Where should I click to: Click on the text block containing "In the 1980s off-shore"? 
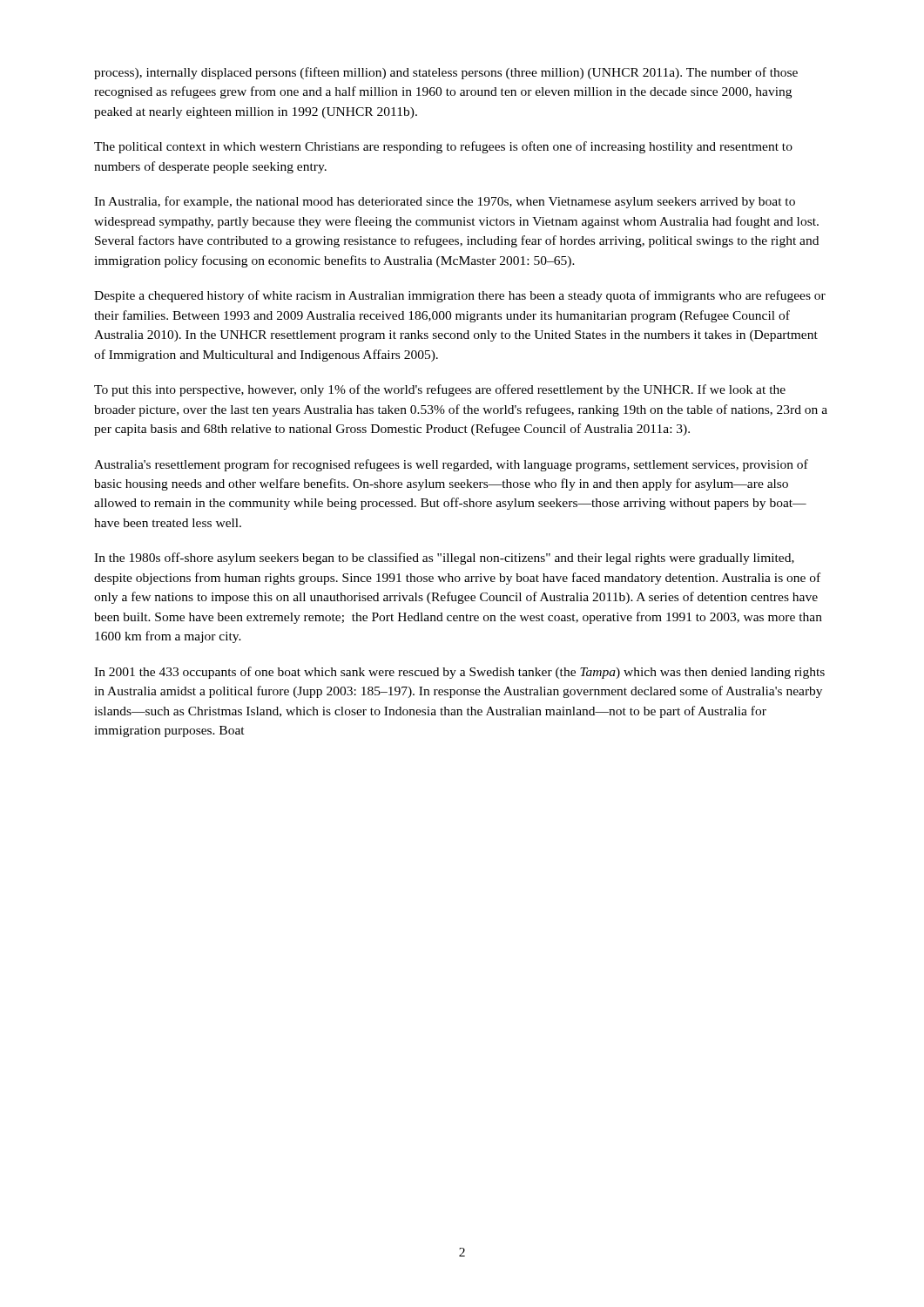458,597
